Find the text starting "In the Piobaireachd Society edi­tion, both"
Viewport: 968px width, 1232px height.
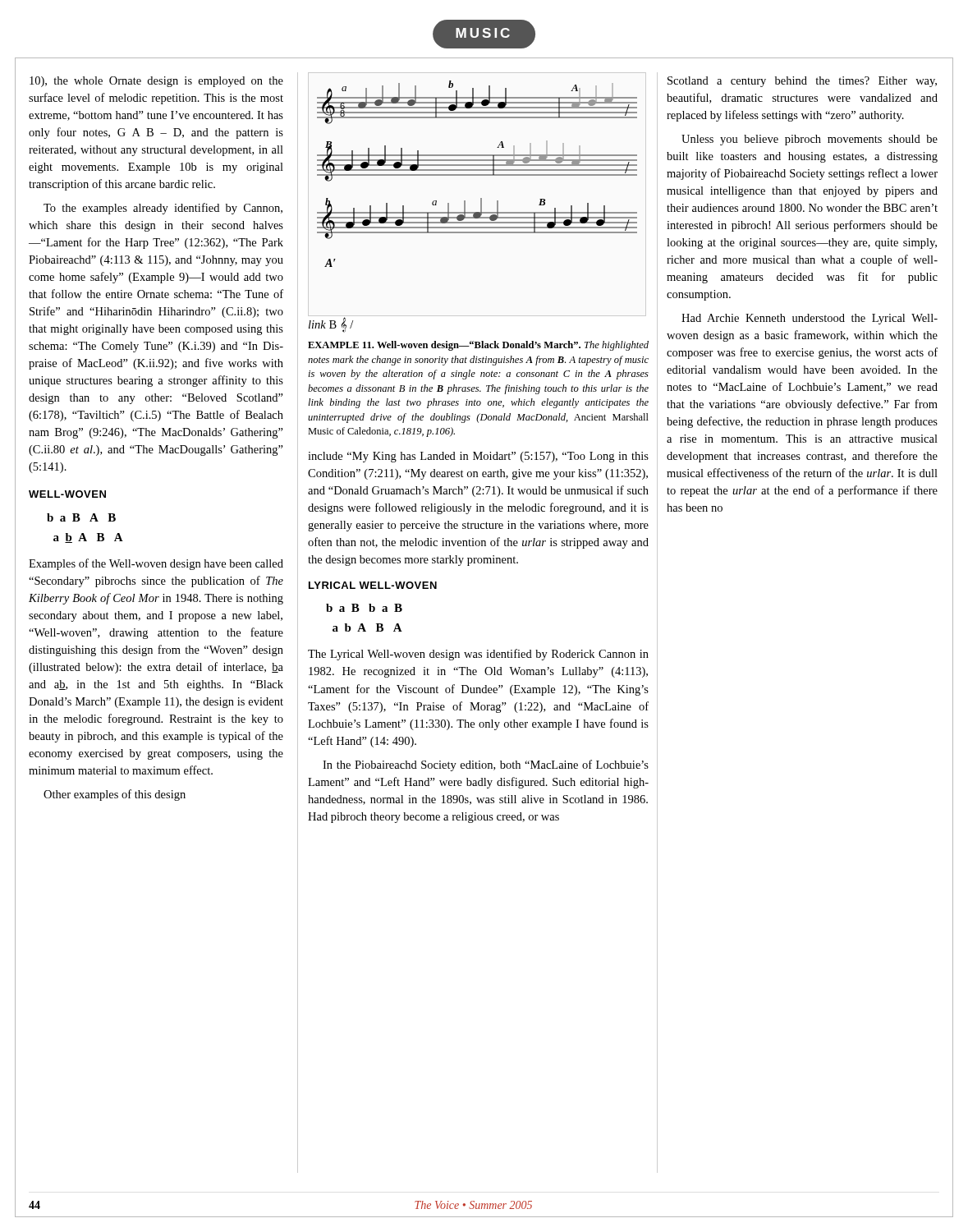click(478, 791)
